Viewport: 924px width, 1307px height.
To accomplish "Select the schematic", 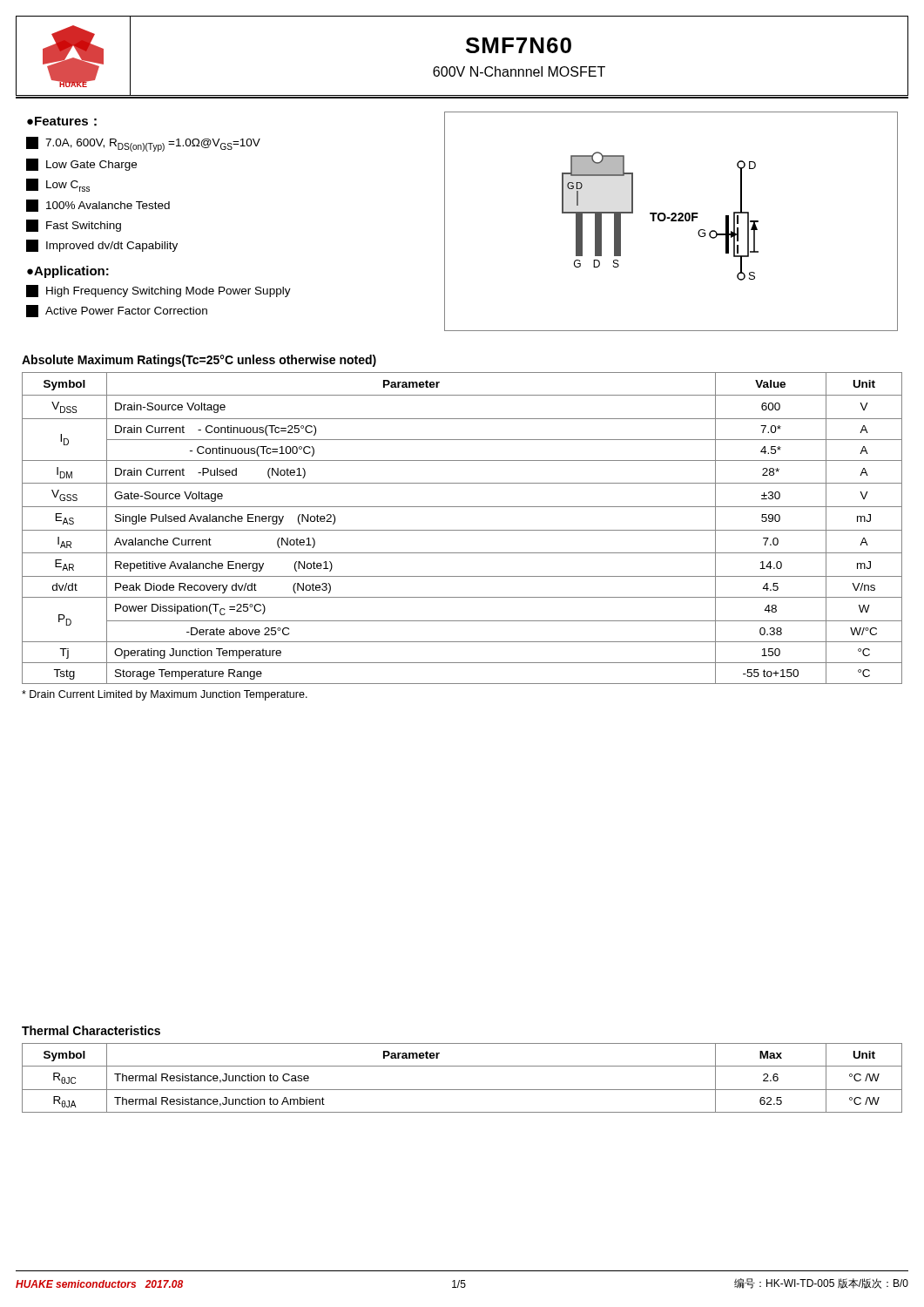I will pyautogui.click(x=671, y=221).
